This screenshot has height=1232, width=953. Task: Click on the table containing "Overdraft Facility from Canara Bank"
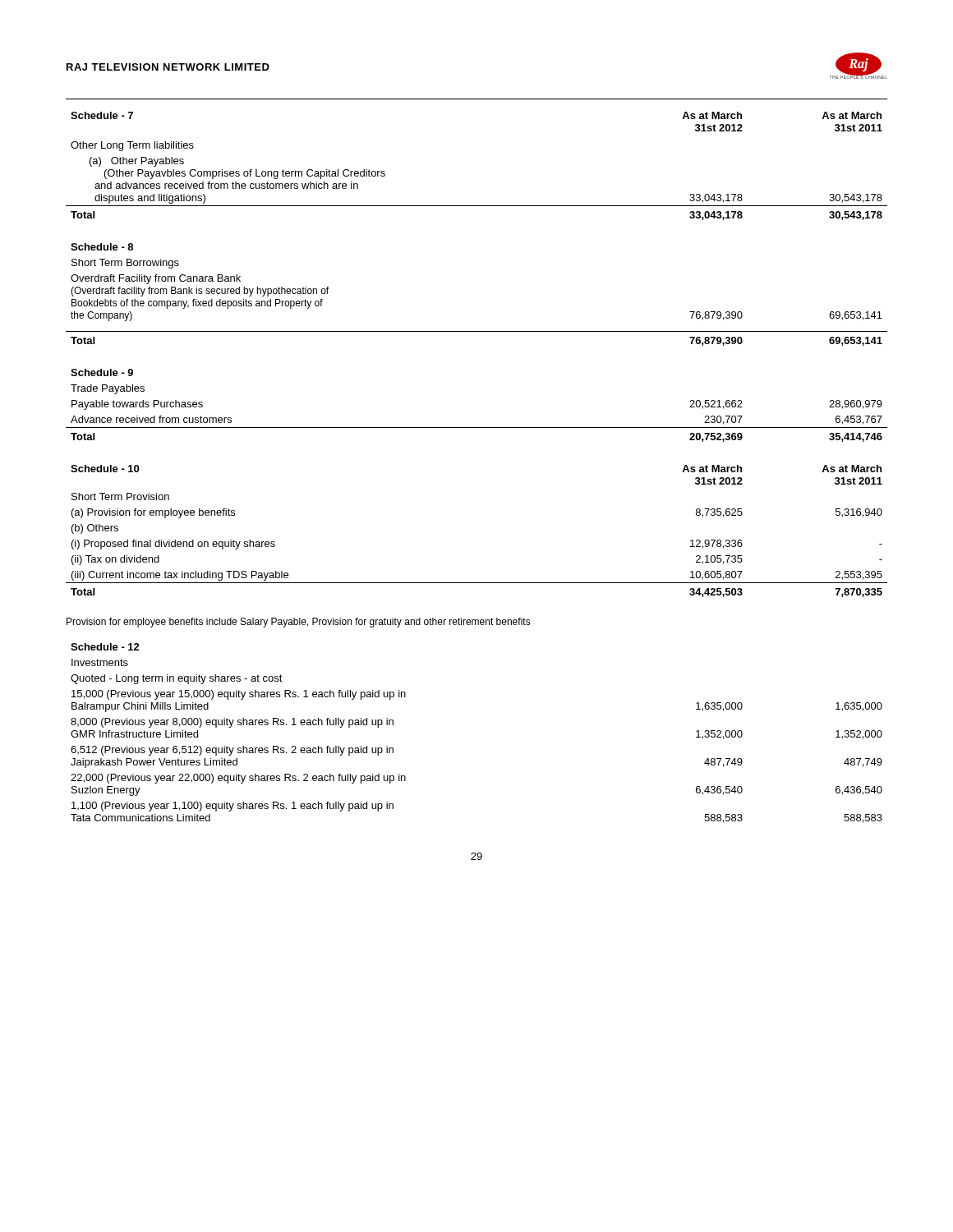point(476,293)
